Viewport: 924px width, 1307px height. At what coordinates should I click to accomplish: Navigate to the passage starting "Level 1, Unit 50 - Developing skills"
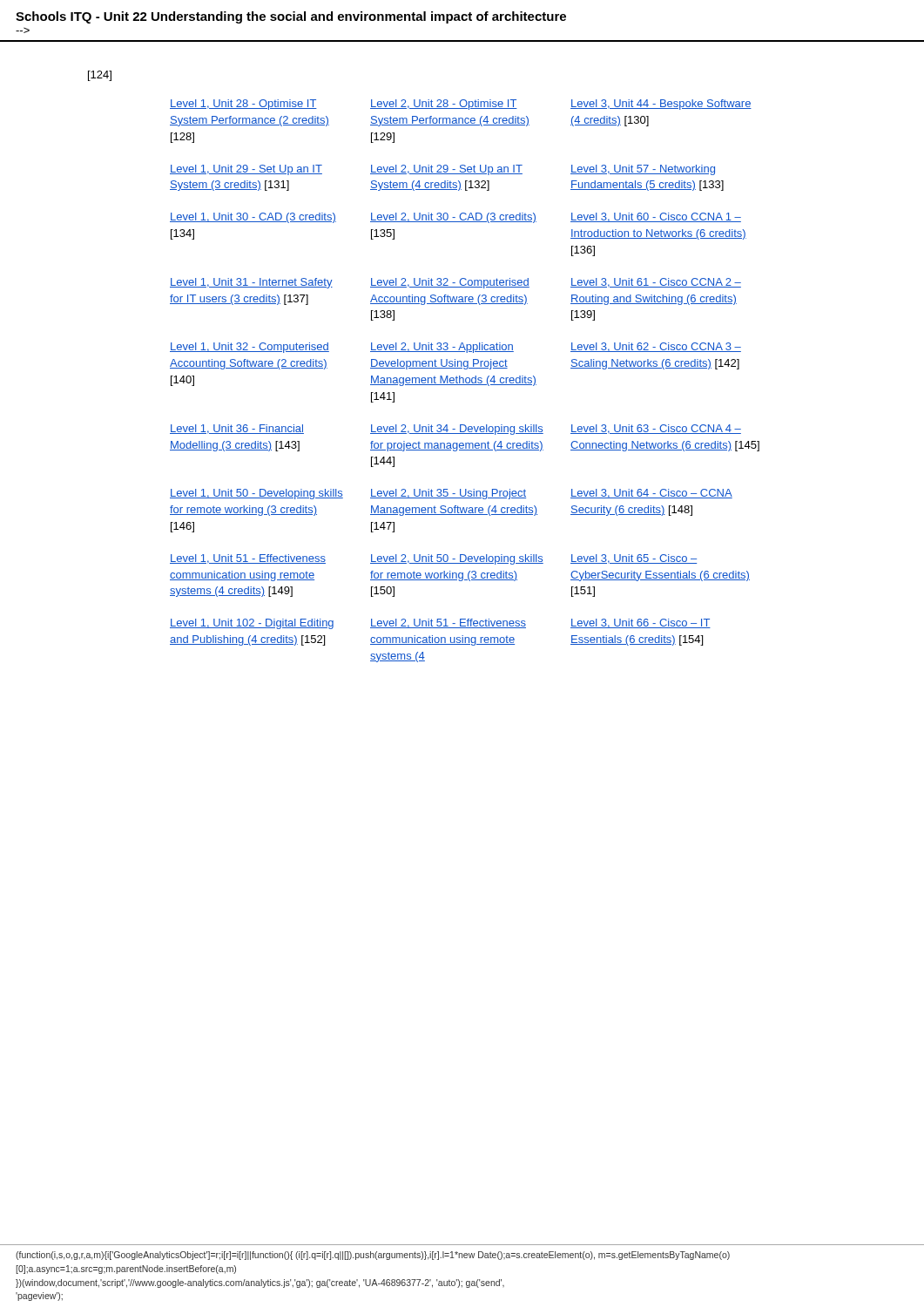point(256,509)
